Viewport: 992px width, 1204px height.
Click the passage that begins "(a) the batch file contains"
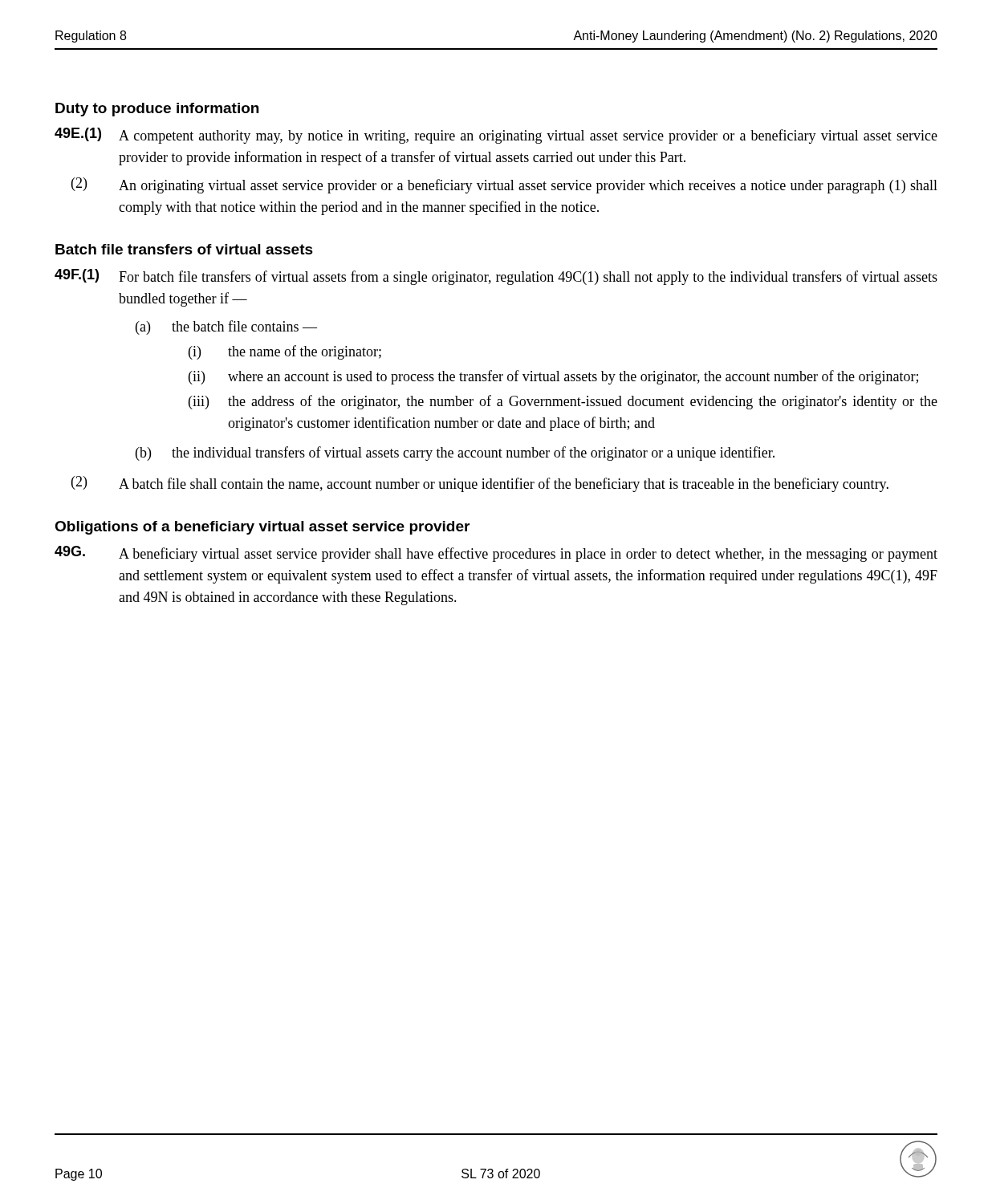528,377
